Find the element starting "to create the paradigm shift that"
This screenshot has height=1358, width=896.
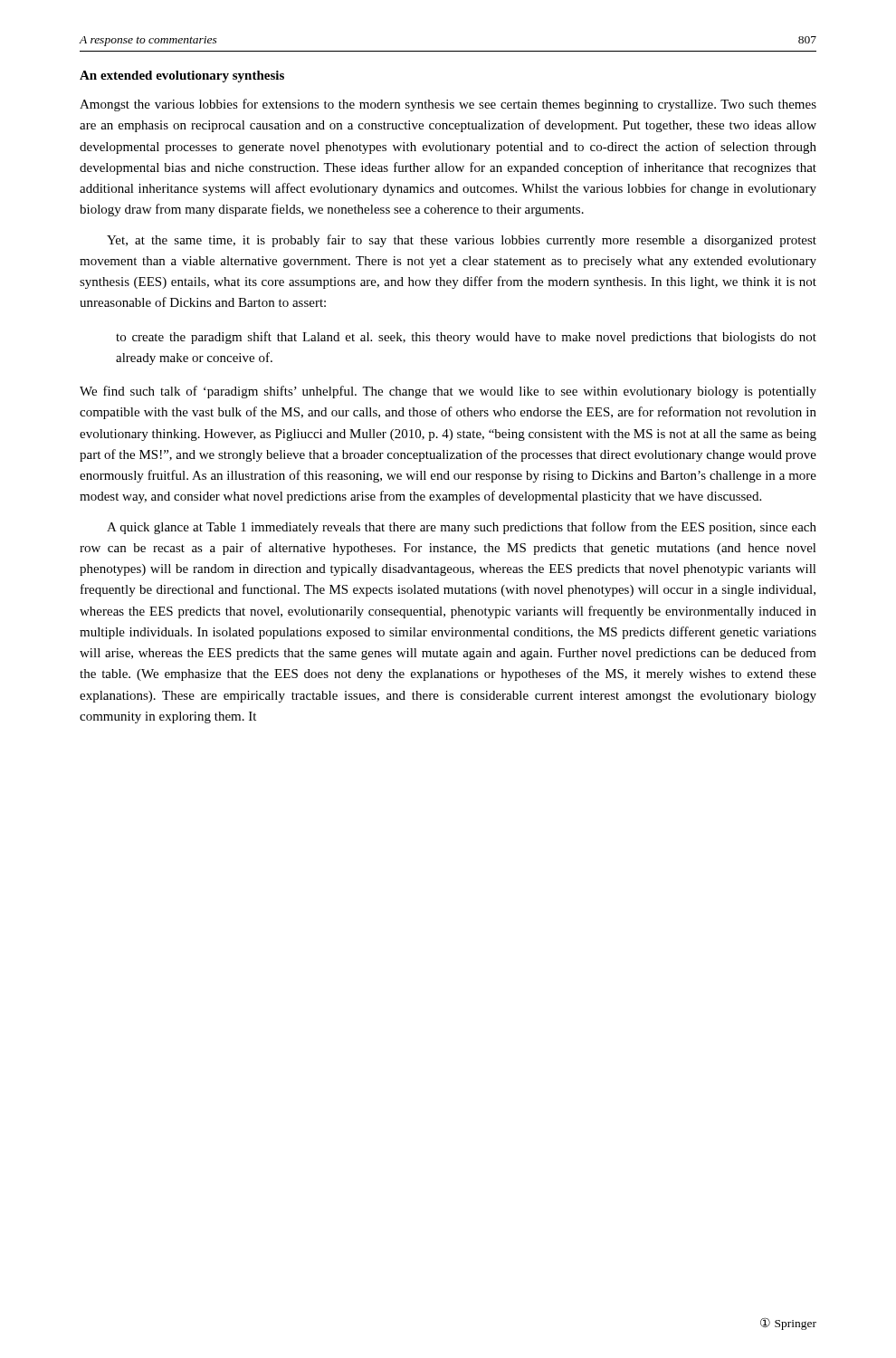click(466, 347)
